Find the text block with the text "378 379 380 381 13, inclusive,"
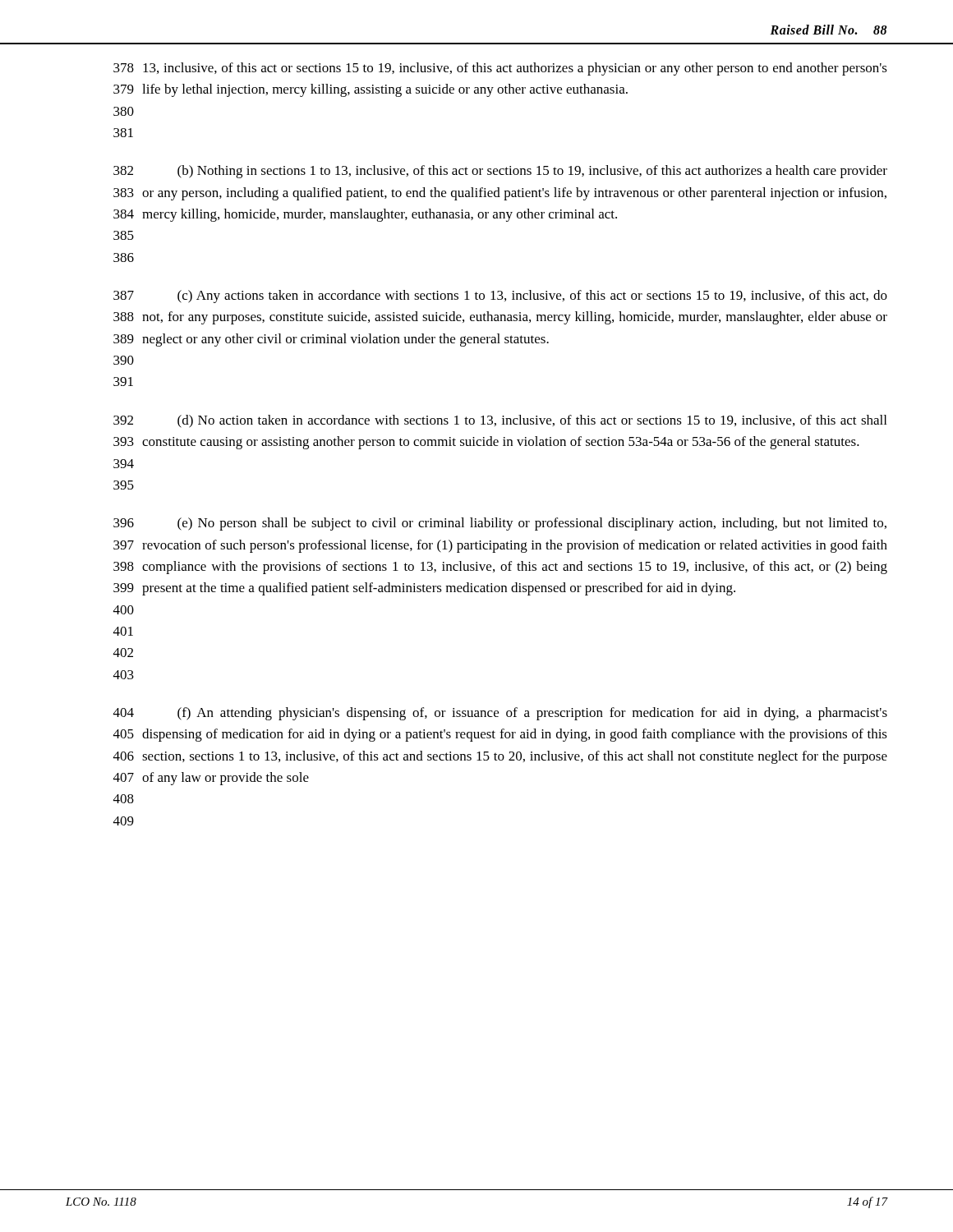This screenshot has height=1232, width=953. (x=491, y=101)
